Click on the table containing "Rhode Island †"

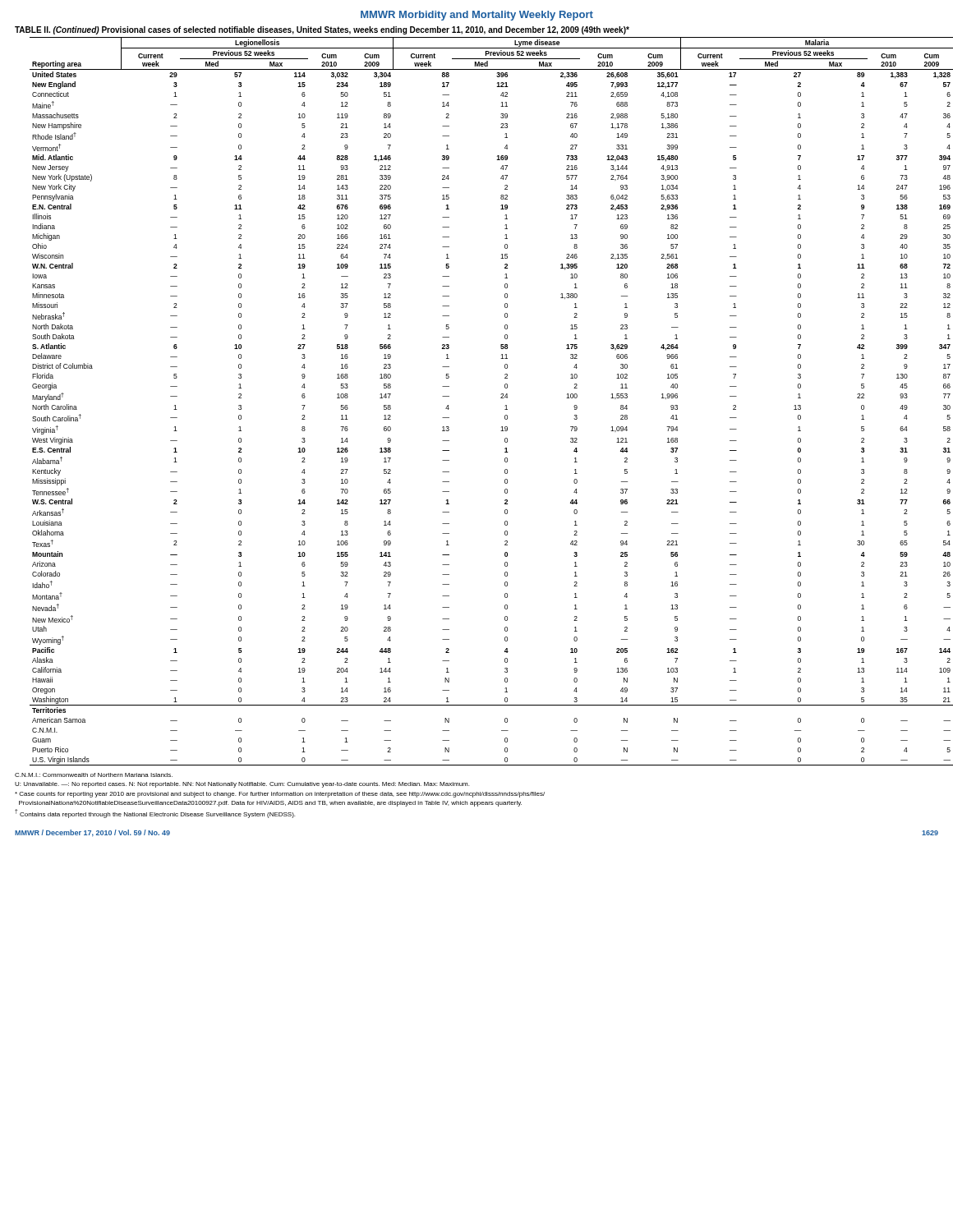click(476, 401)
